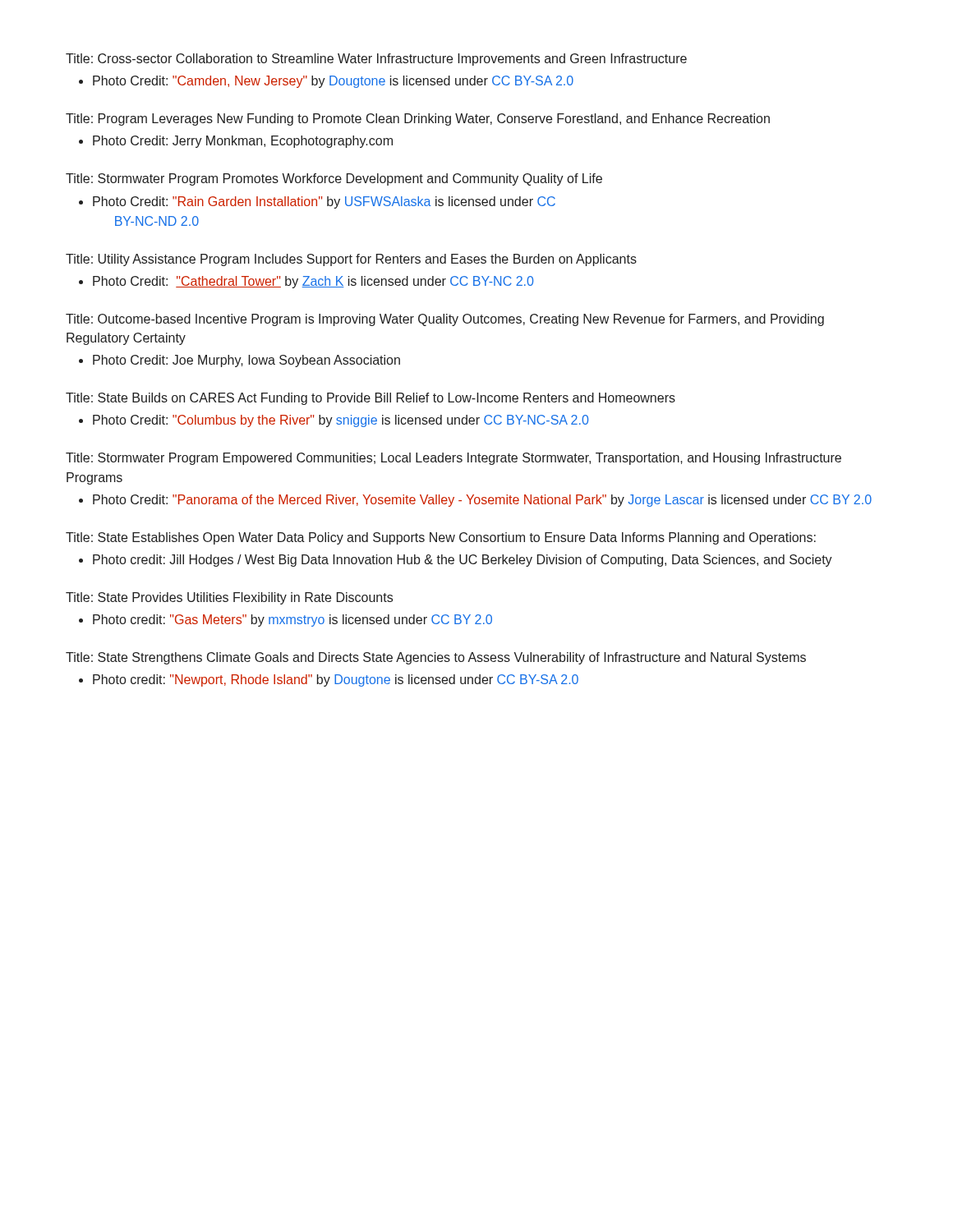Where is the passage that starts "Photo Credit: "Columbus by the River" by sniggie"?
Viewport: 953px width, 1232px height.
[x=341, y=420]
